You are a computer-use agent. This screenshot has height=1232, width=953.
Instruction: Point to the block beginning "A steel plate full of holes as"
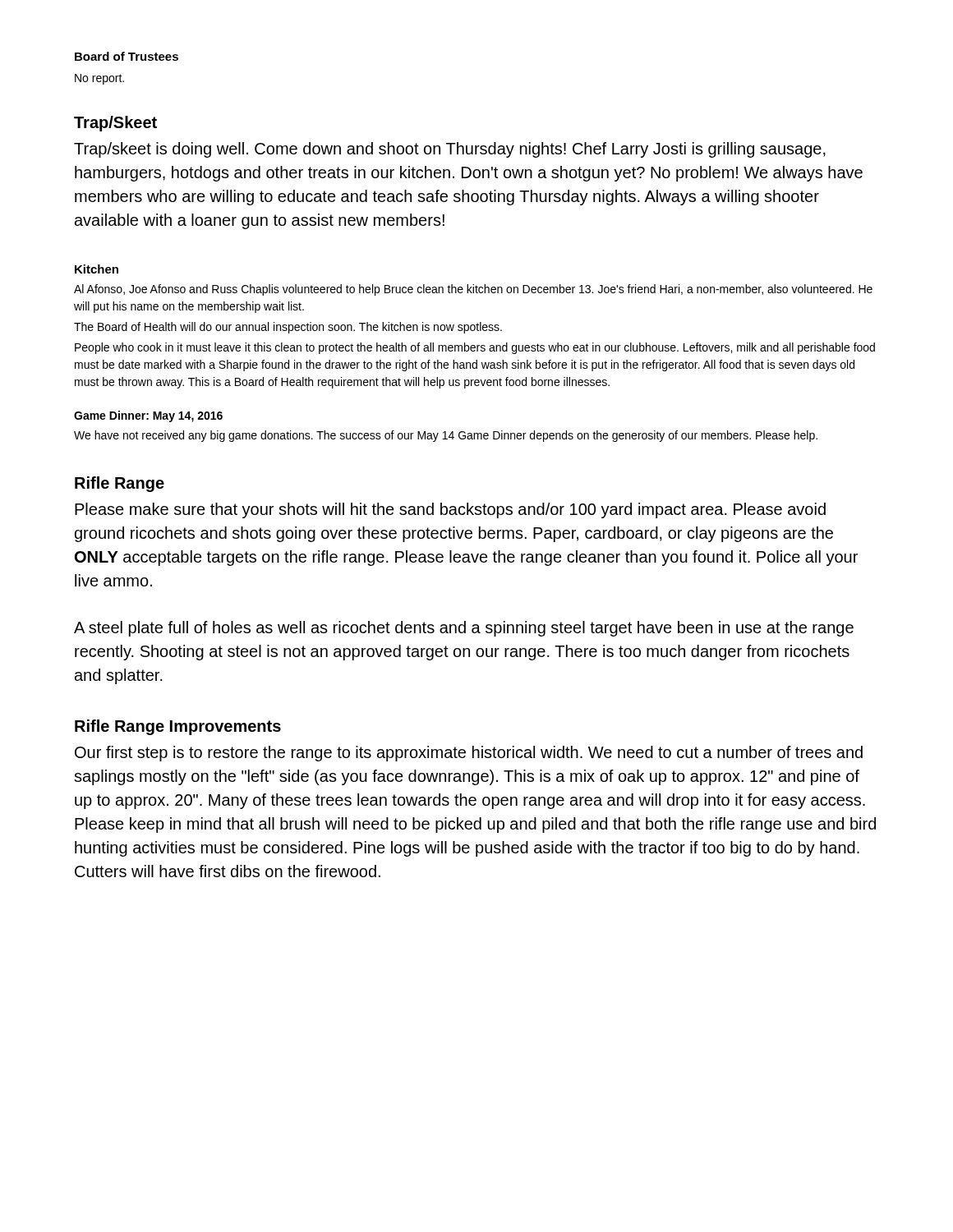point(464,651)
